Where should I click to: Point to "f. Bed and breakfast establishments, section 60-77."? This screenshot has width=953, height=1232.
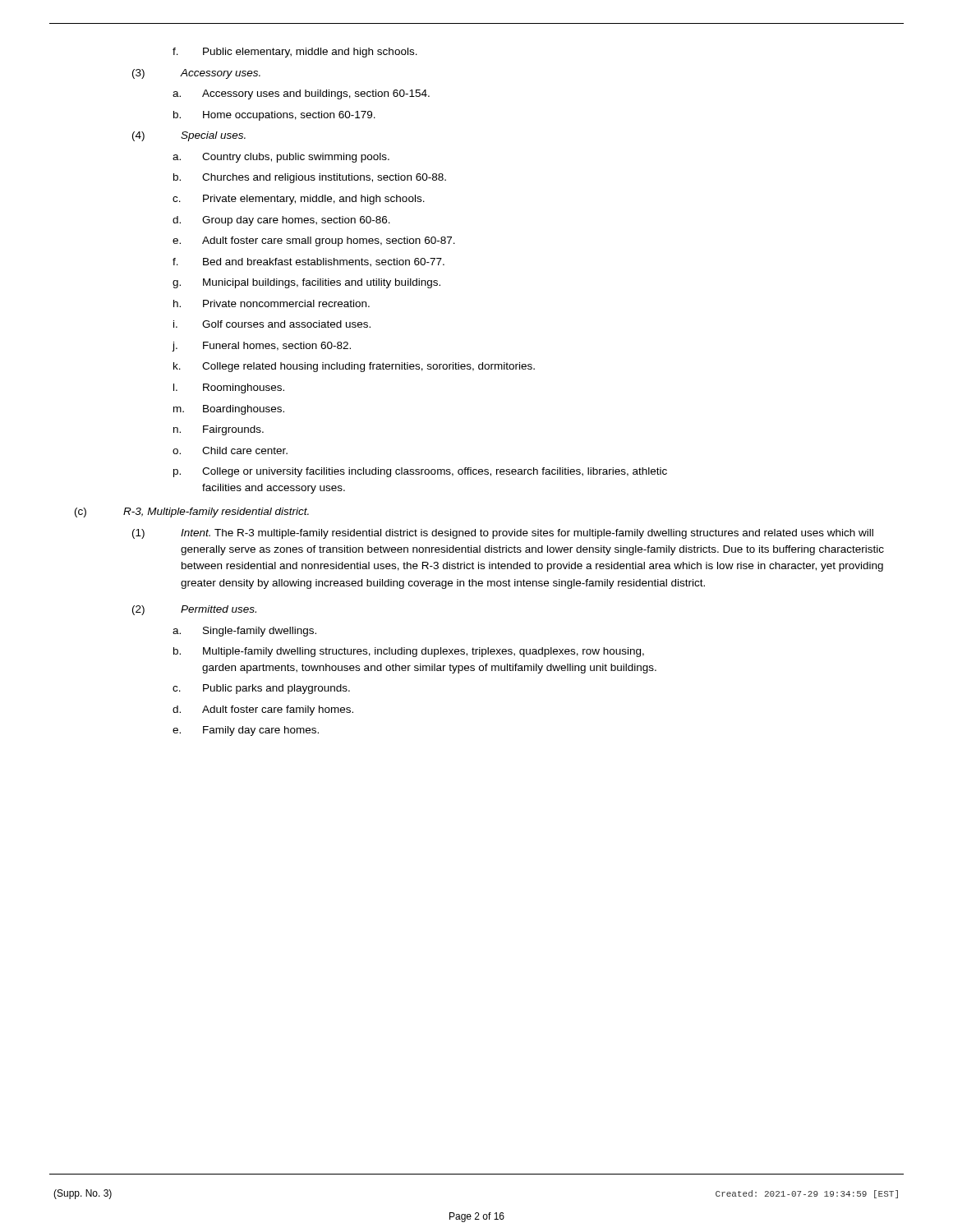point(309,262)
